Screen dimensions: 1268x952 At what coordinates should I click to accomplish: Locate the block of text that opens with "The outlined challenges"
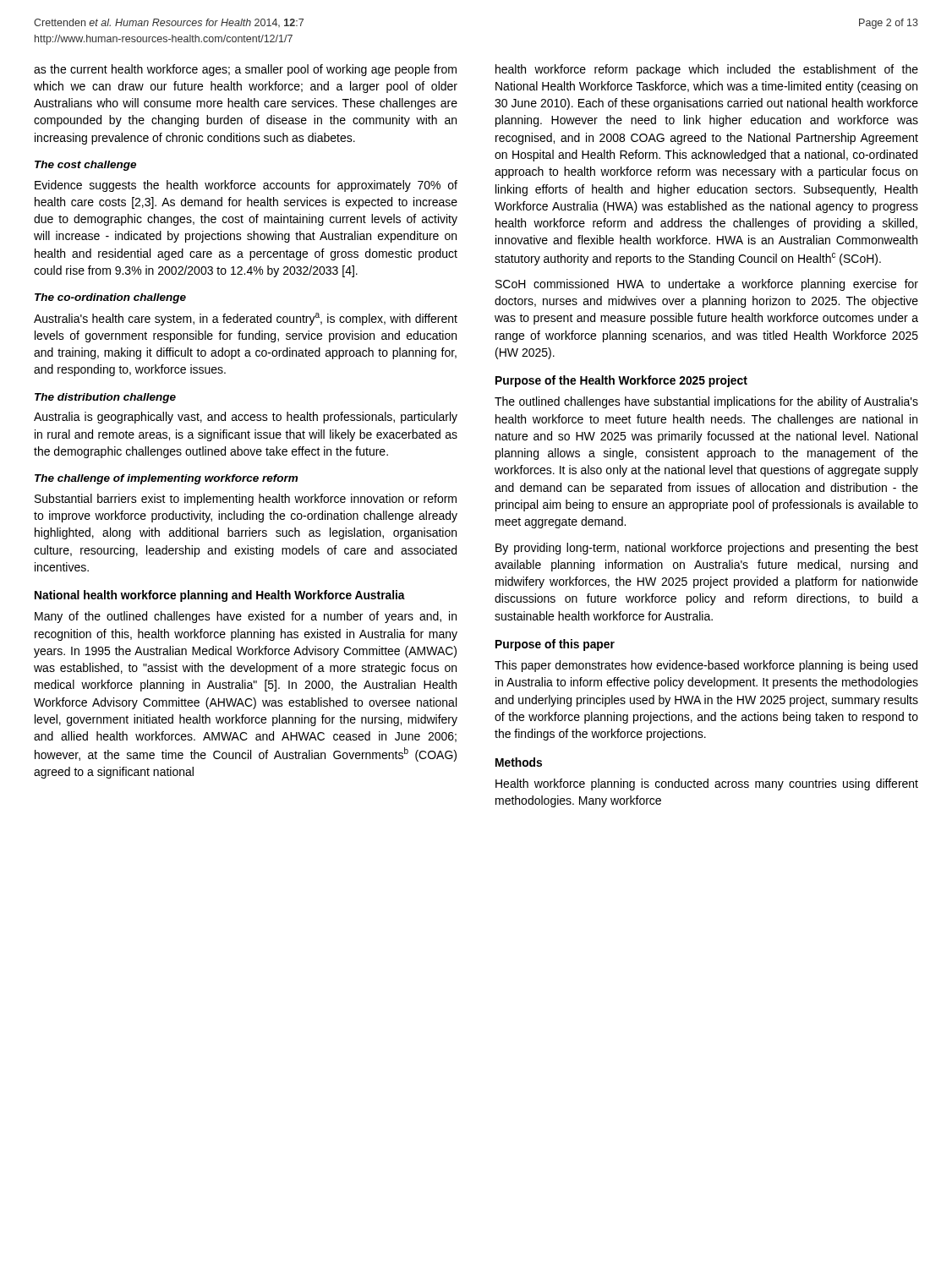pyautogui.click(x=706, y=509)
